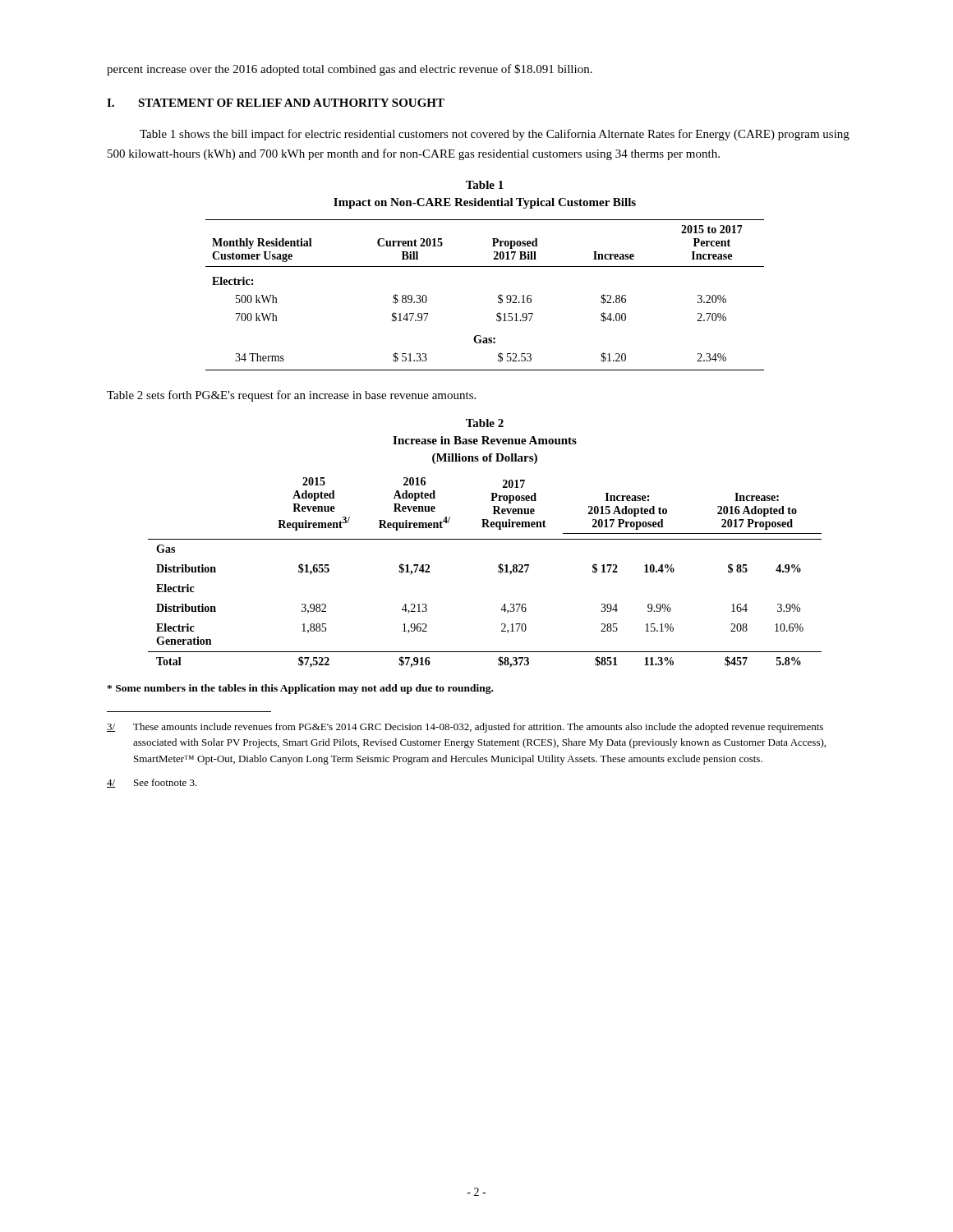Navigate to the passage starting "3/ These amounts include revenues from"

[485, 742]
